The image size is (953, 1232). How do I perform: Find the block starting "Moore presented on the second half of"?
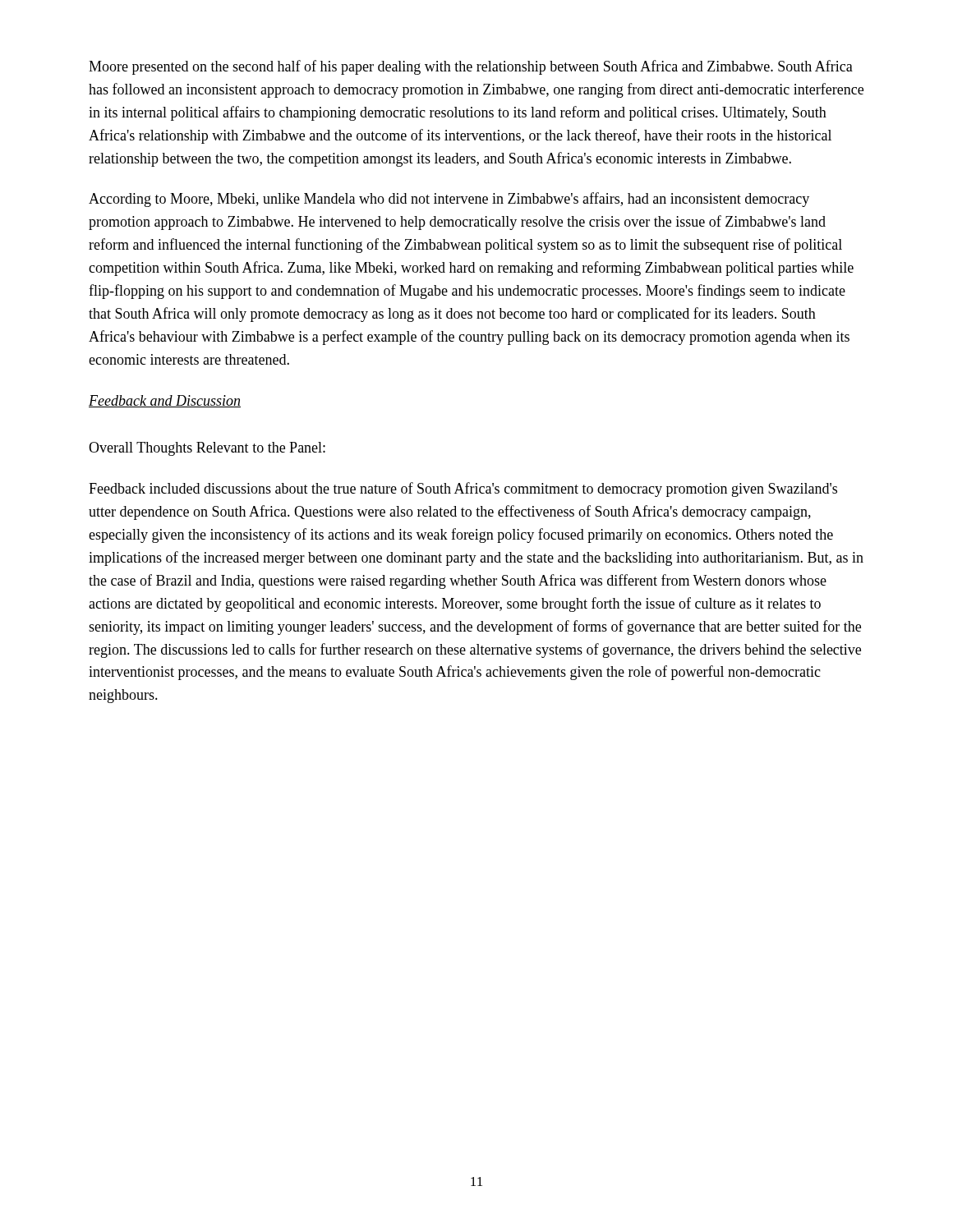coord(476,112)
